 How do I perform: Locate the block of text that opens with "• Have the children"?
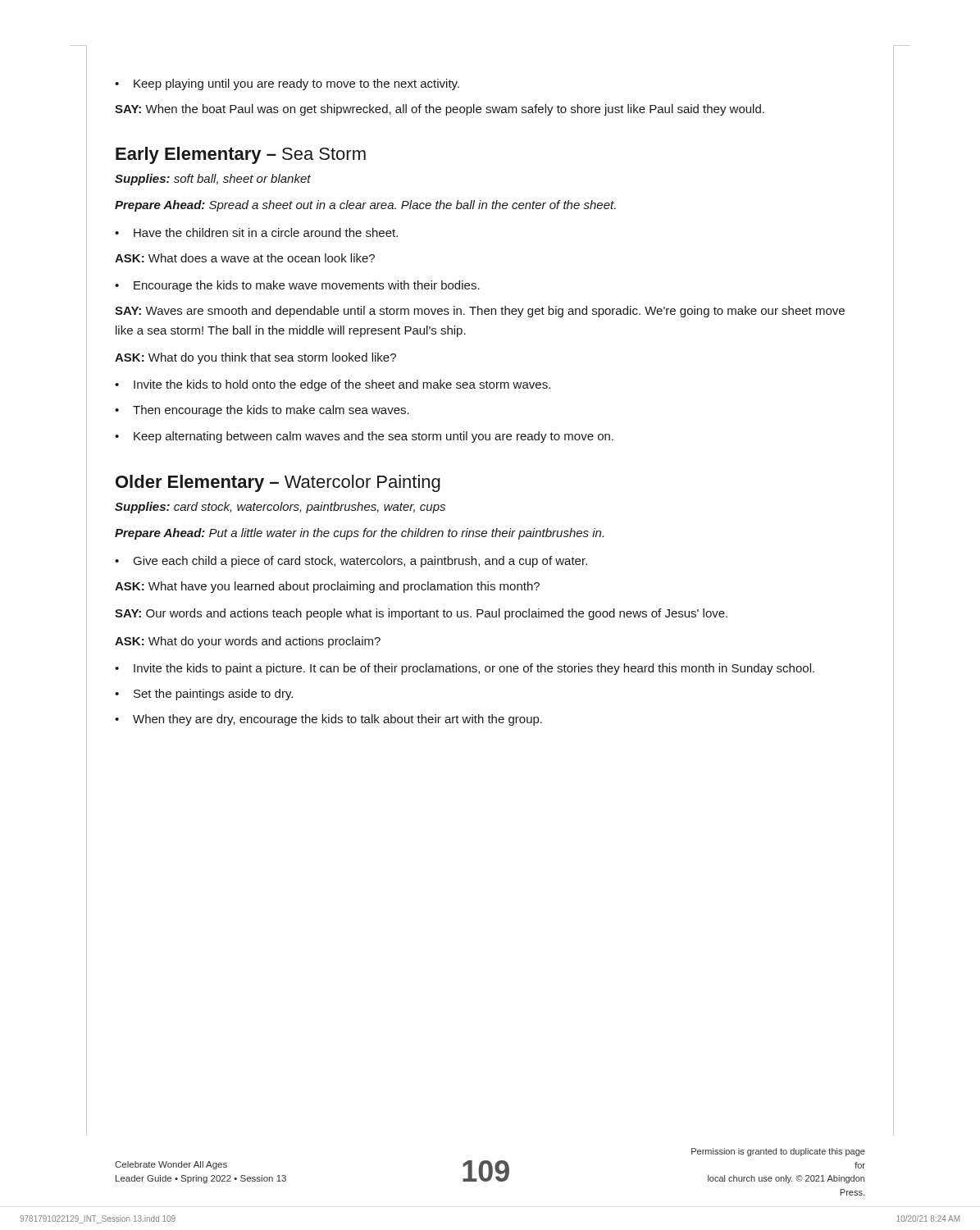coord(256,232)
